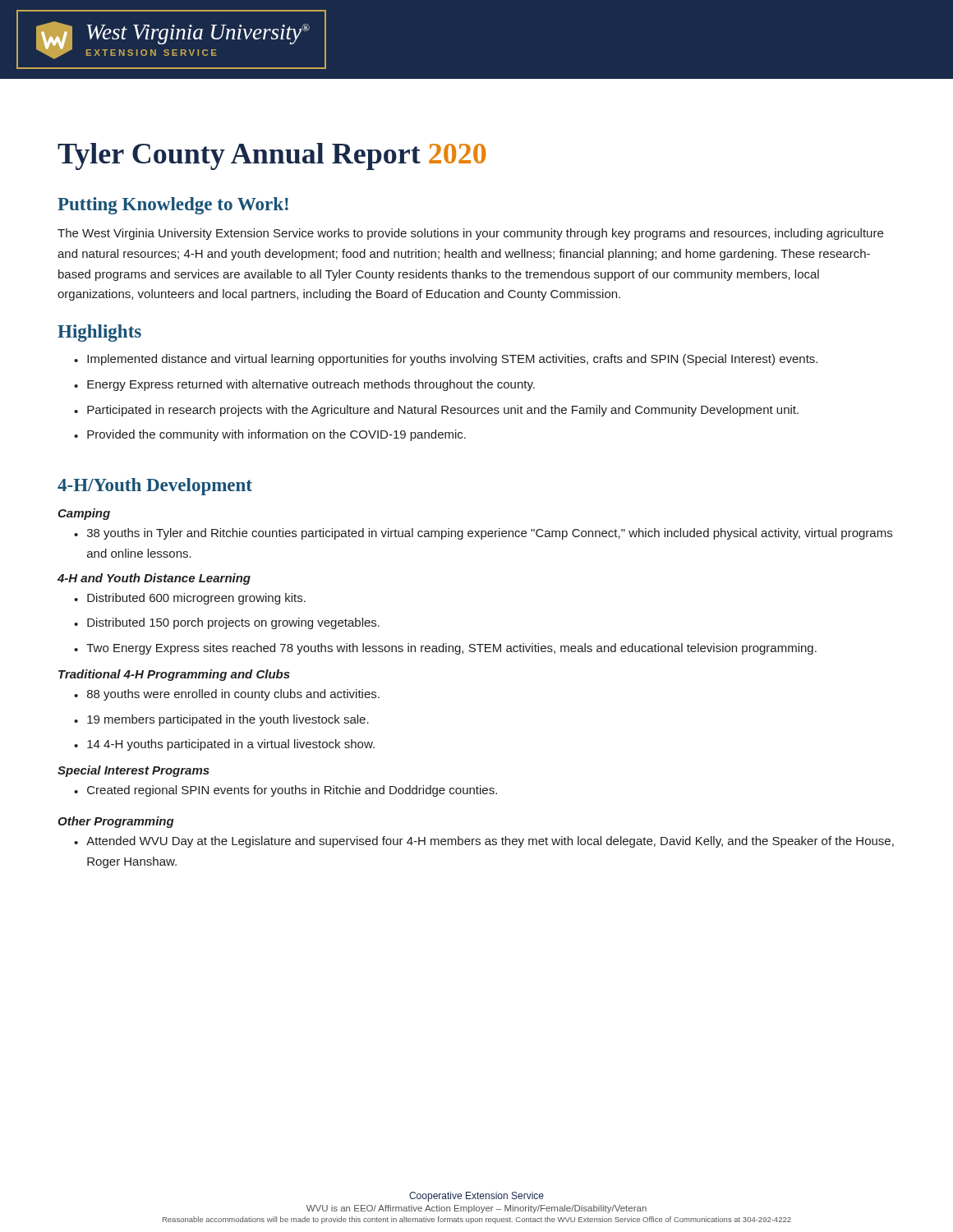Point to the region starting "• Created regional"
The height and width of the screenshot is (1232, 953).
(286, 791)
